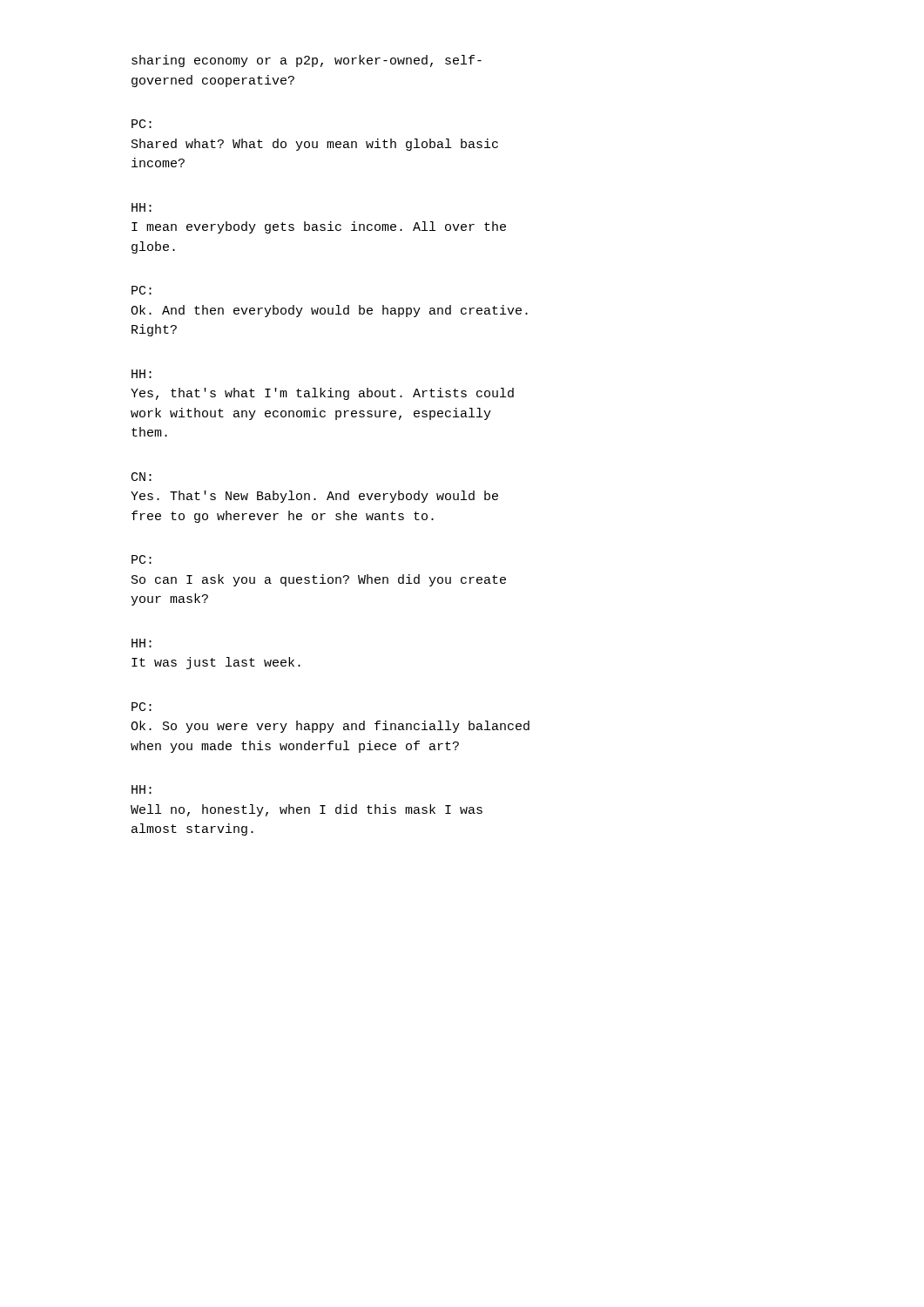This screenshot has height=1307, width=924.
Task: Find the block on this page that starts "HH: Yes, that's"
Action: pos(462,405)
